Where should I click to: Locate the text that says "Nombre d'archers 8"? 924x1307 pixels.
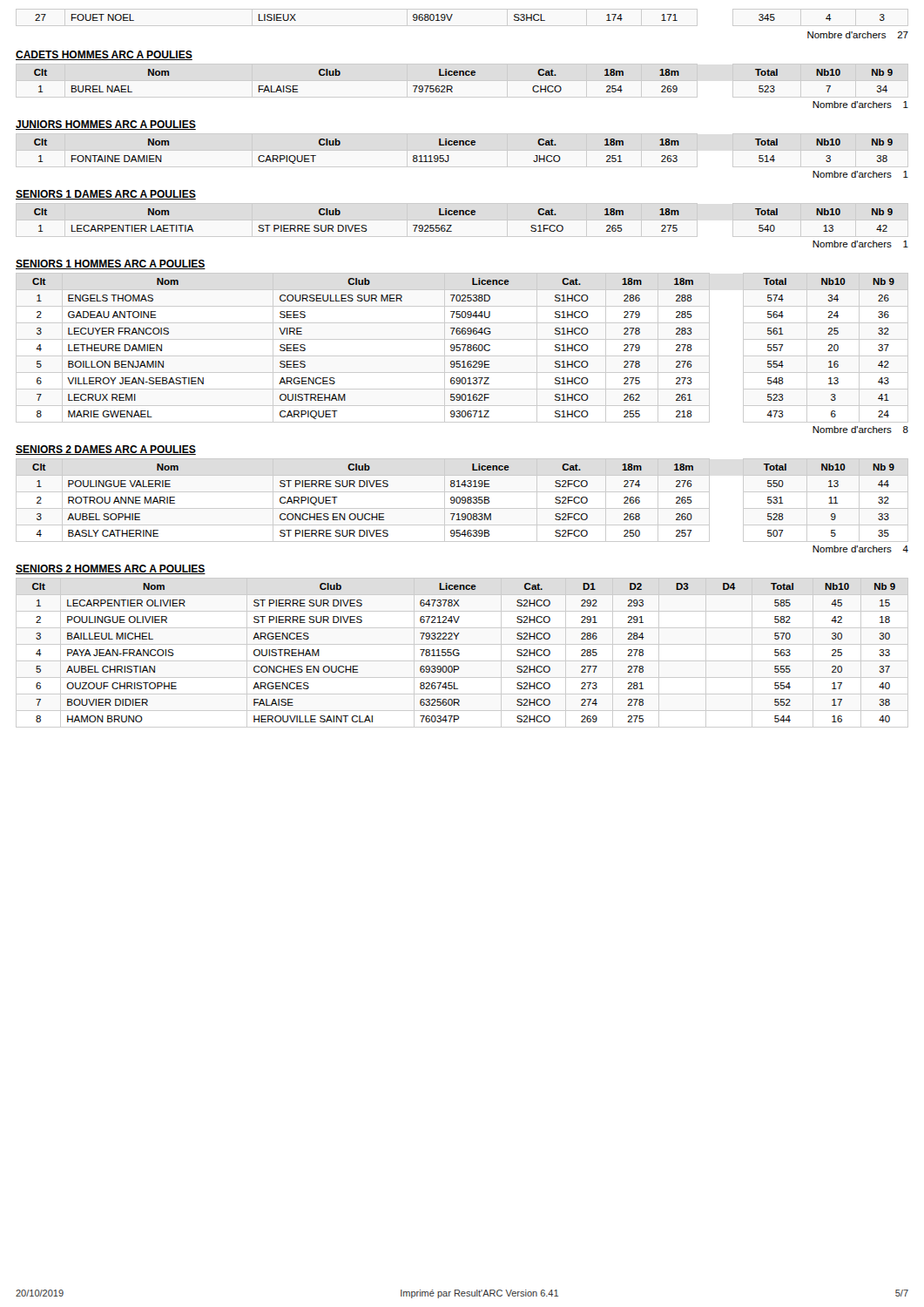[860, 430]
